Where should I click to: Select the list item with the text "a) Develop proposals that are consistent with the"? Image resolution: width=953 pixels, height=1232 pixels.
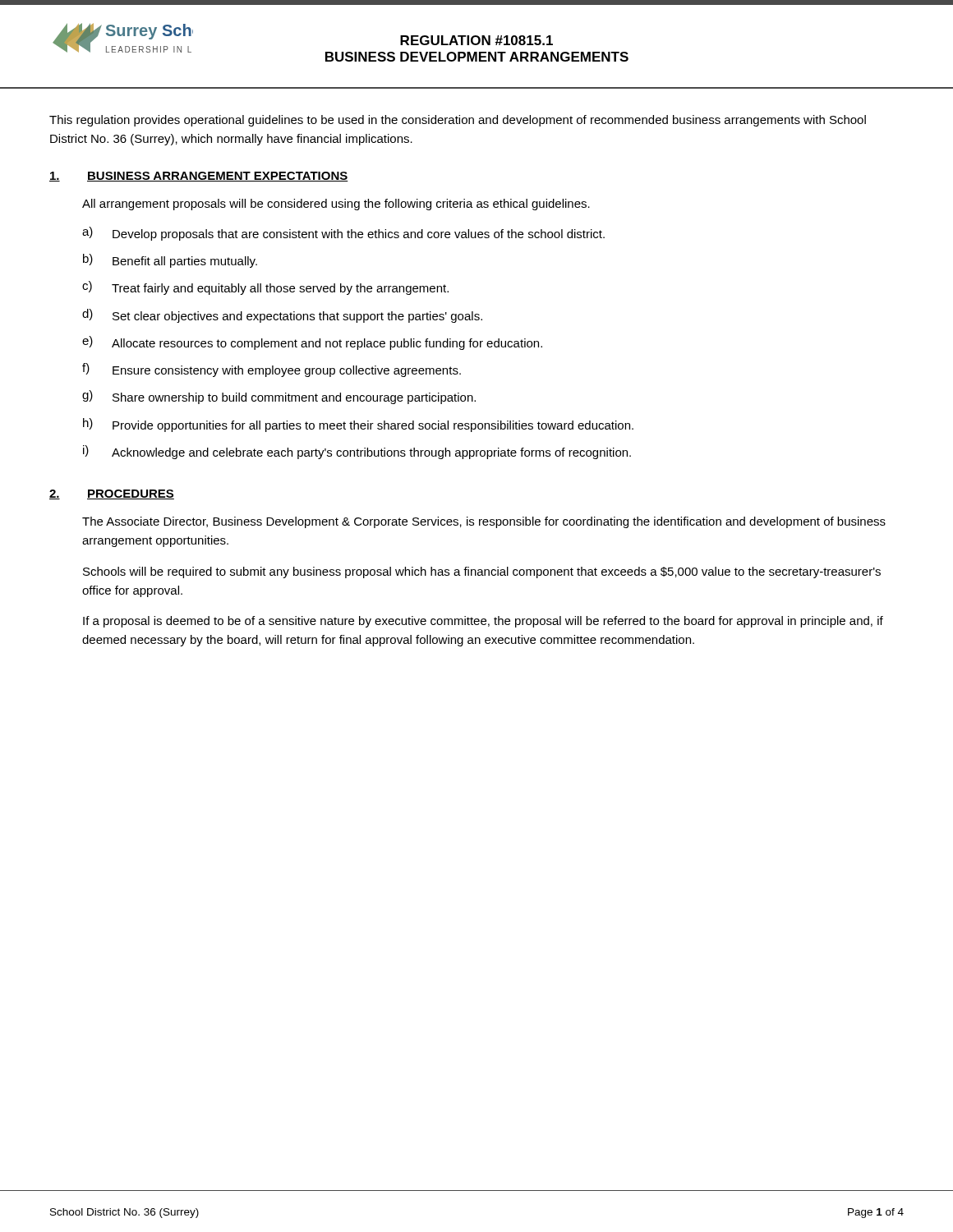493,234
